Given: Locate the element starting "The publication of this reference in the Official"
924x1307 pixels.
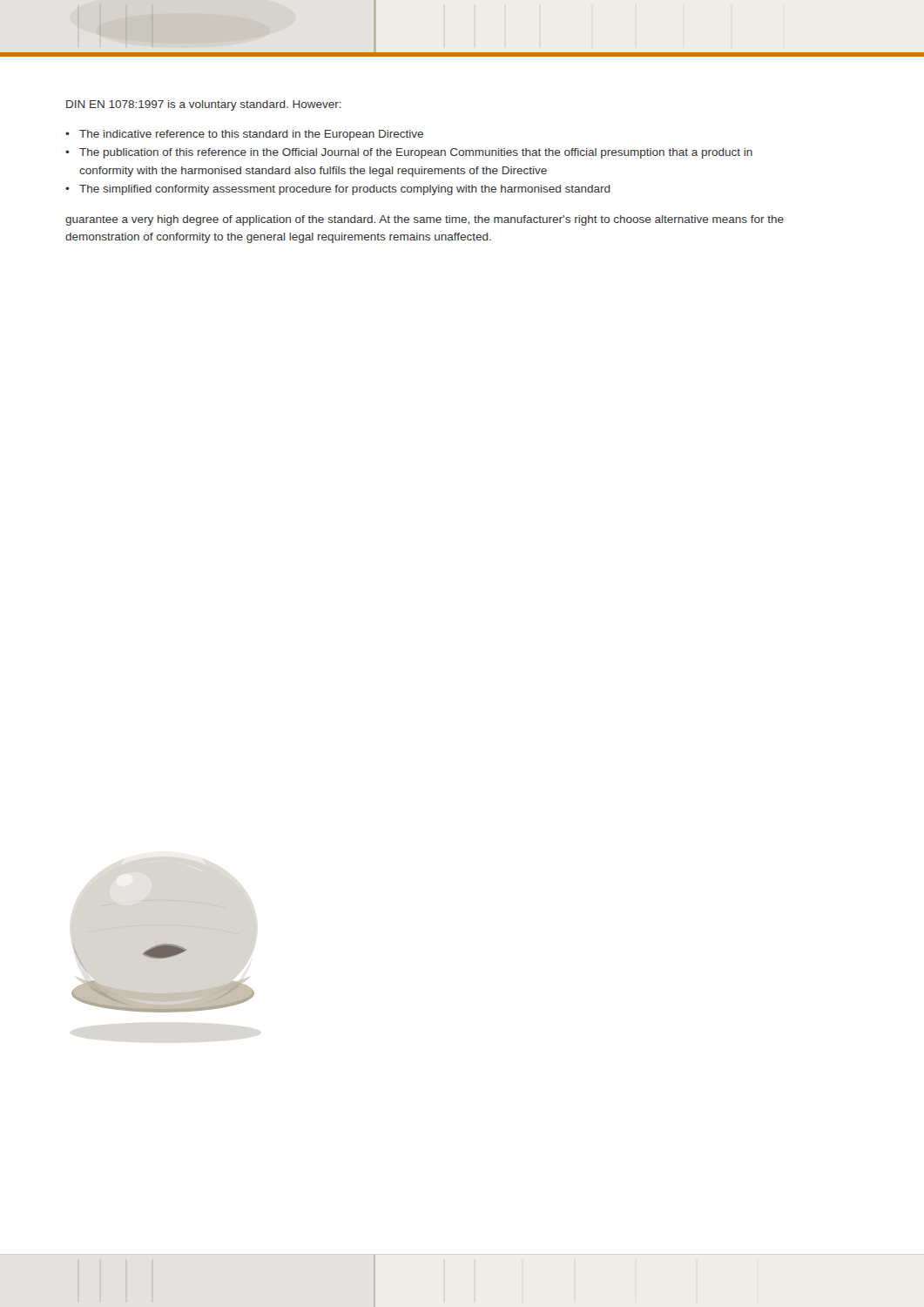Looking at the screenshot, I should [416, 161].
